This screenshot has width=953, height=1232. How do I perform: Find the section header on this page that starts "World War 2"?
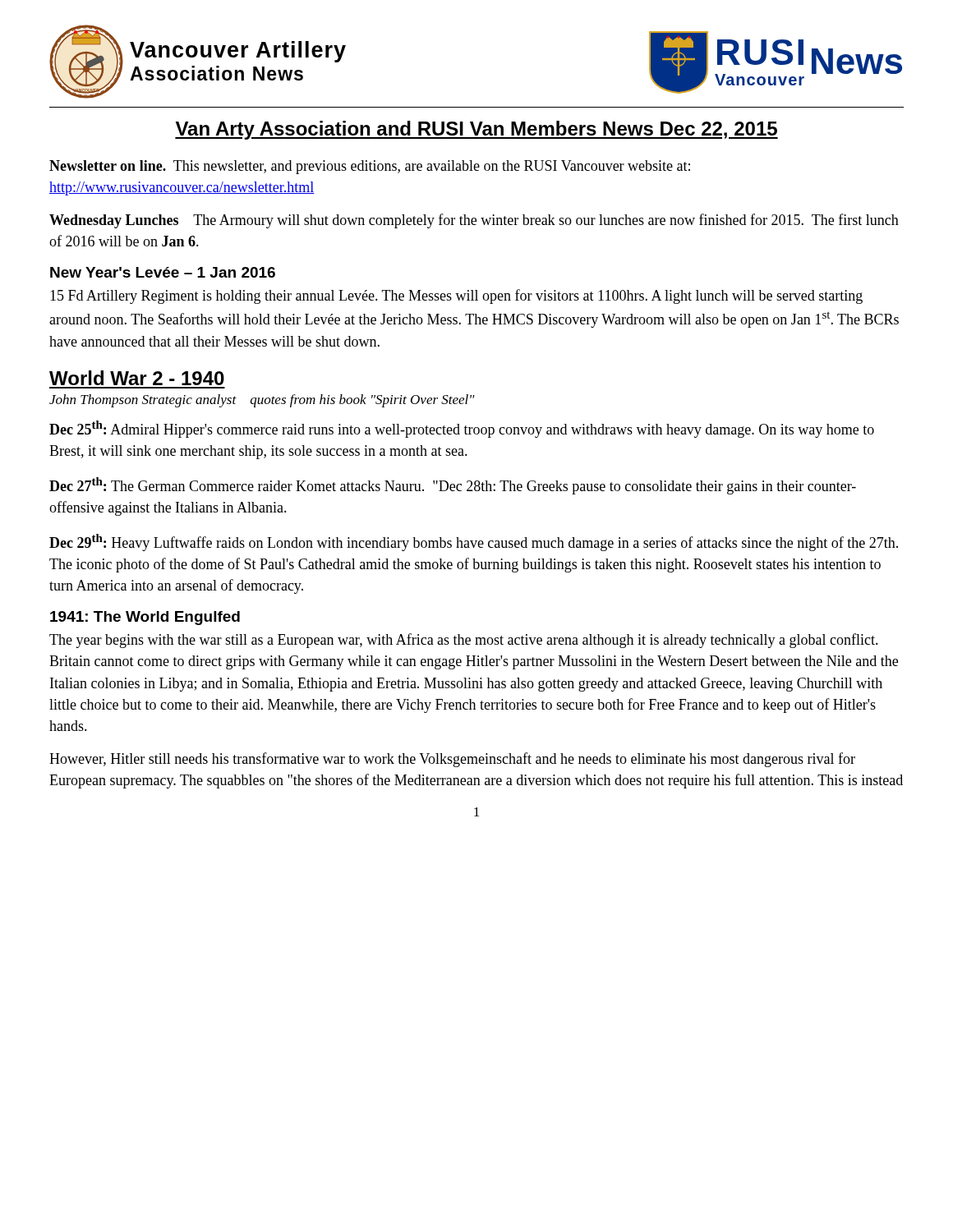click(137, 378)
